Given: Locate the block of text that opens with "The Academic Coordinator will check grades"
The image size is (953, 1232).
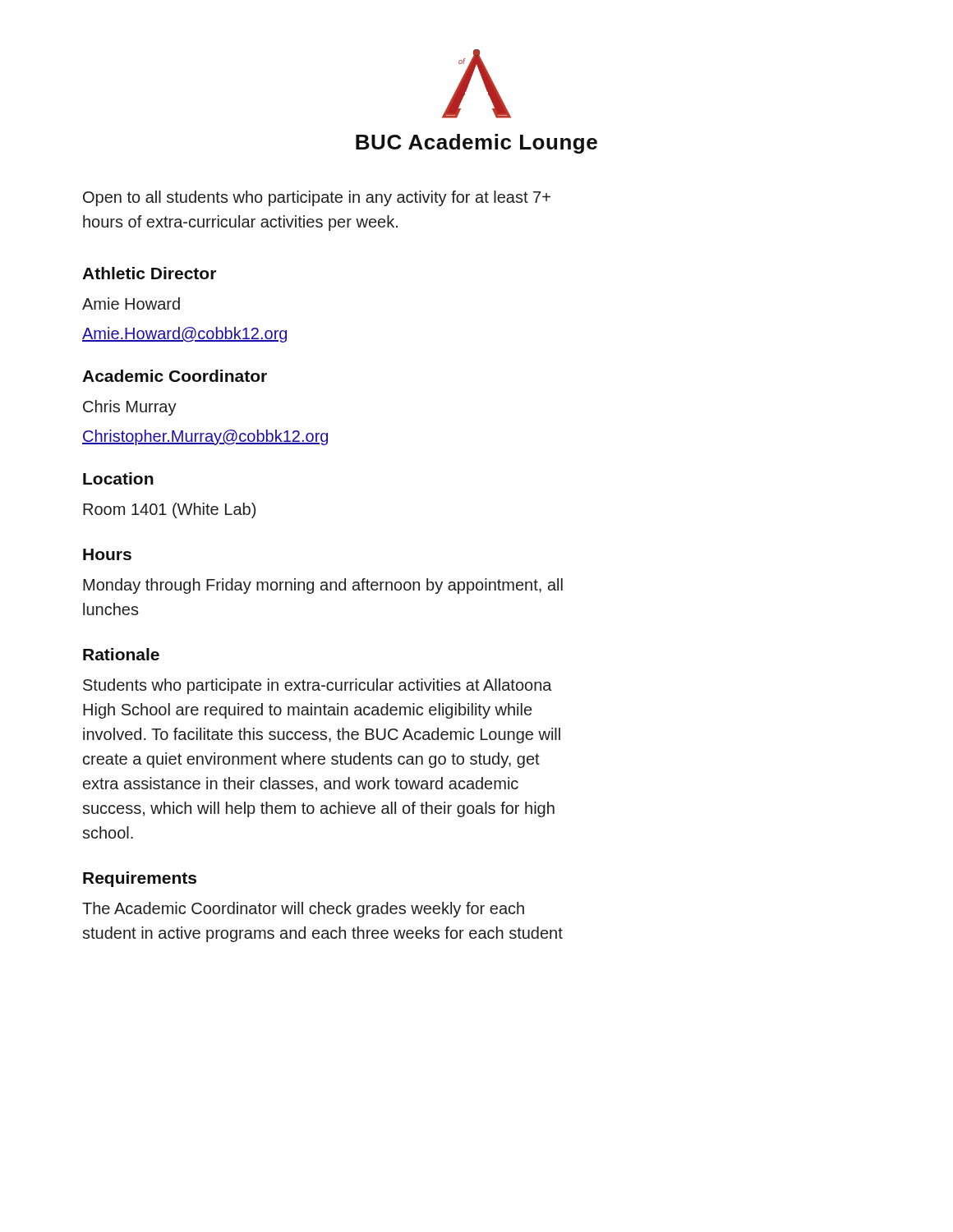Looking at the screenshot, I should click(x=322, y=921).
